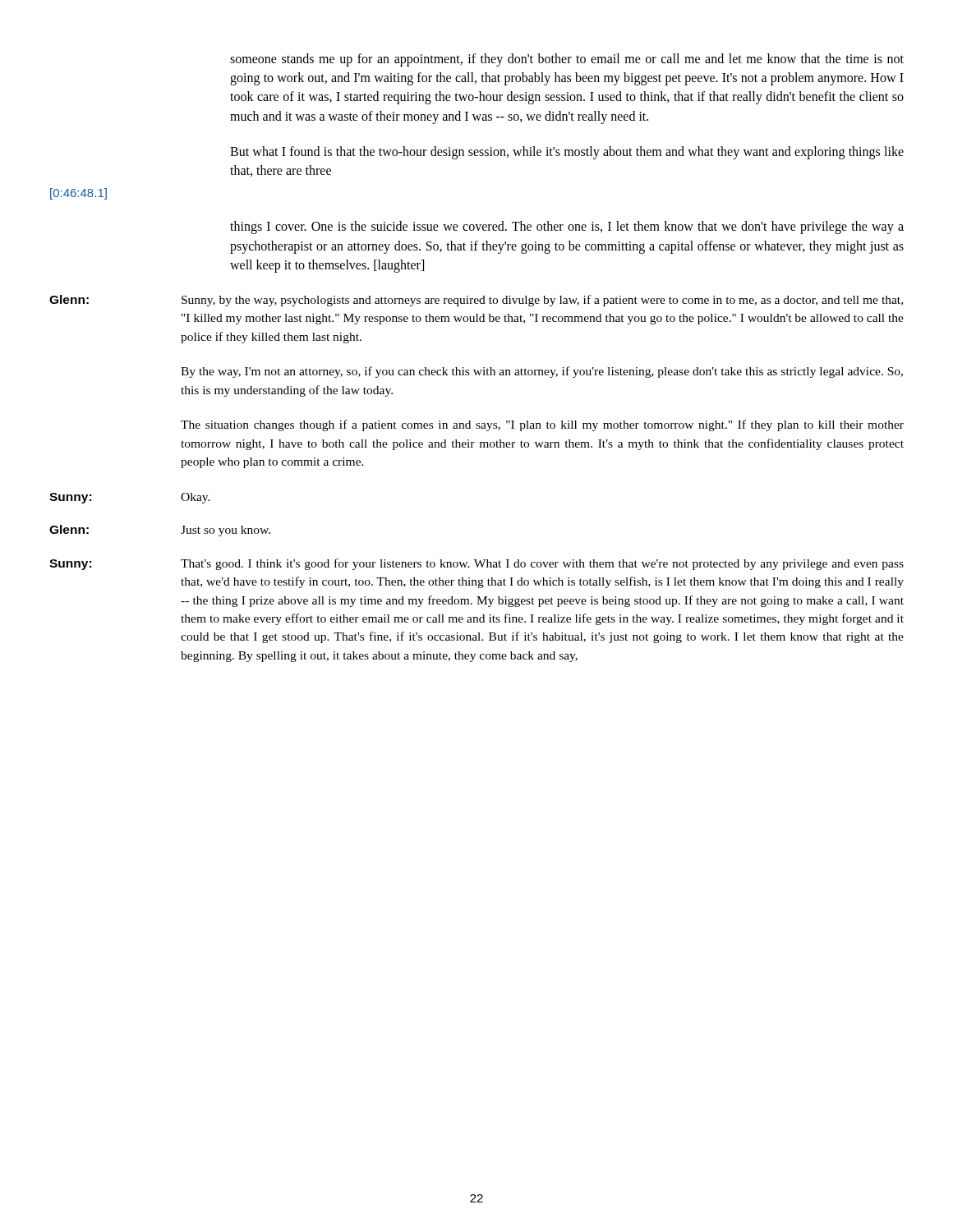Click the passage that begins "Glenn: Sunny, by the way, psychologists"
The width and height of the screenshot is (953, 1232).
476,318
